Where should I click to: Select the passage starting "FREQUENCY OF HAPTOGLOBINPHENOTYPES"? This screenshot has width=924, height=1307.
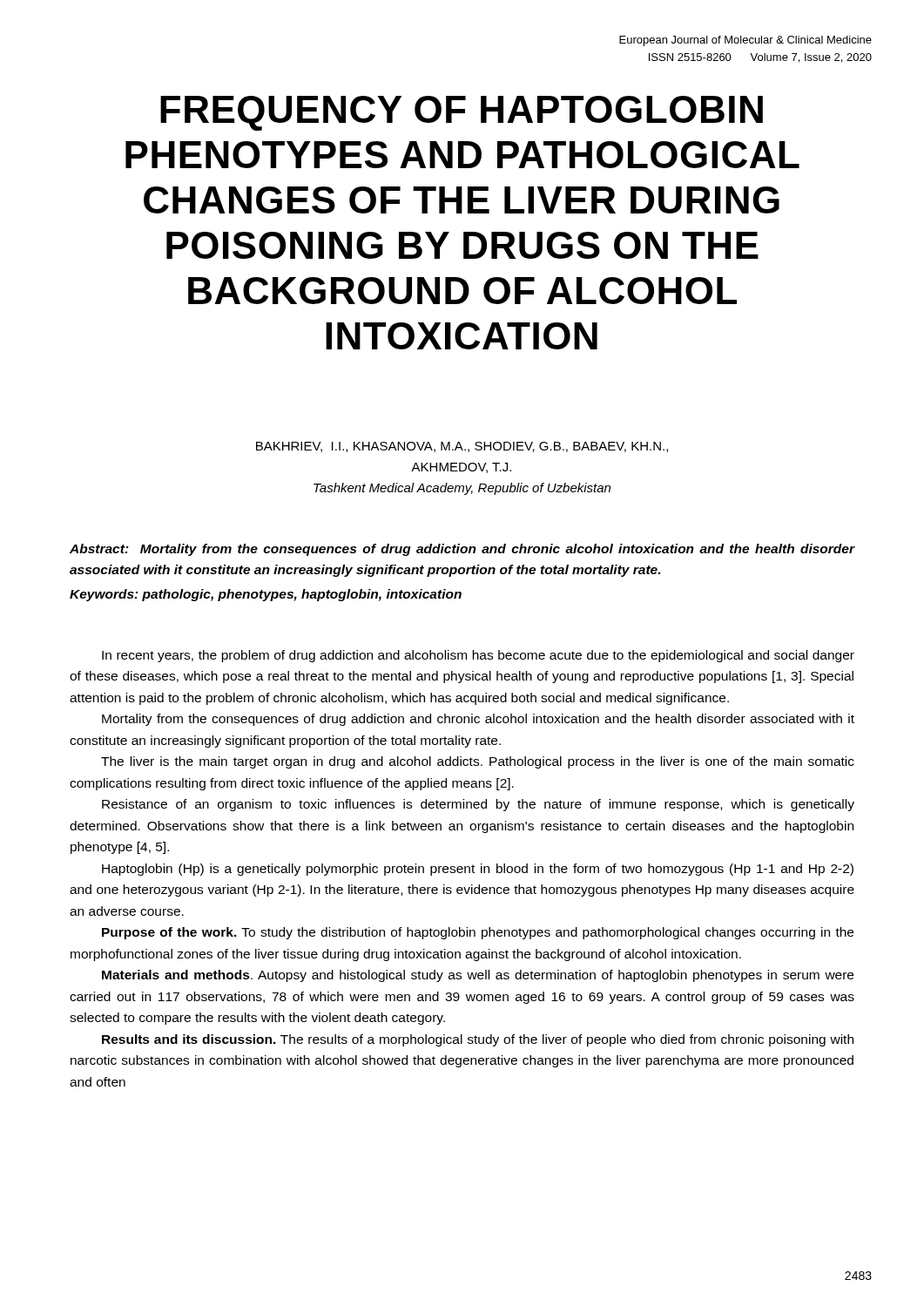[x=462, y=223]
